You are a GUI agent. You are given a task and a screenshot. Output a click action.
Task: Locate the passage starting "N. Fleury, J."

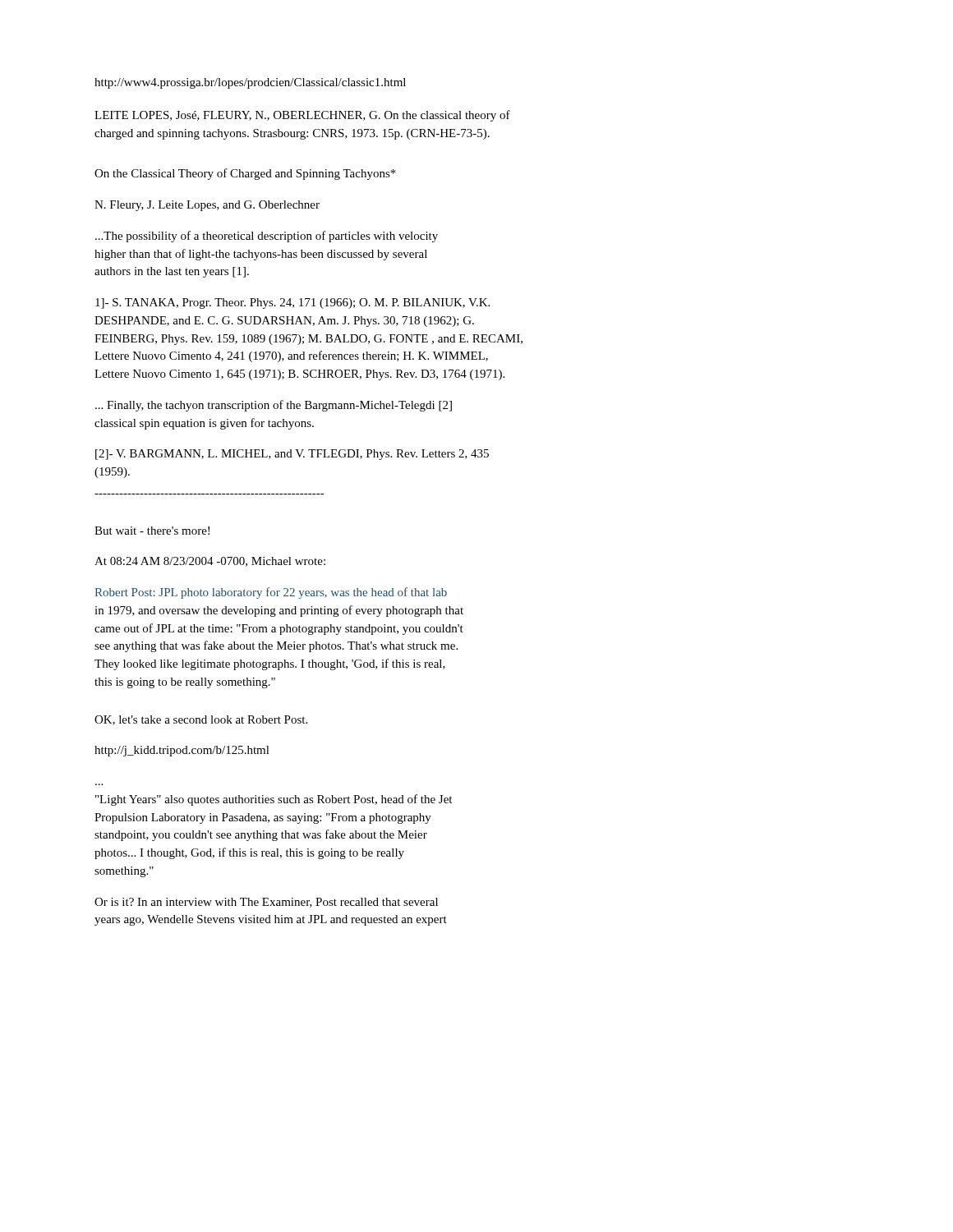[207, 206]
